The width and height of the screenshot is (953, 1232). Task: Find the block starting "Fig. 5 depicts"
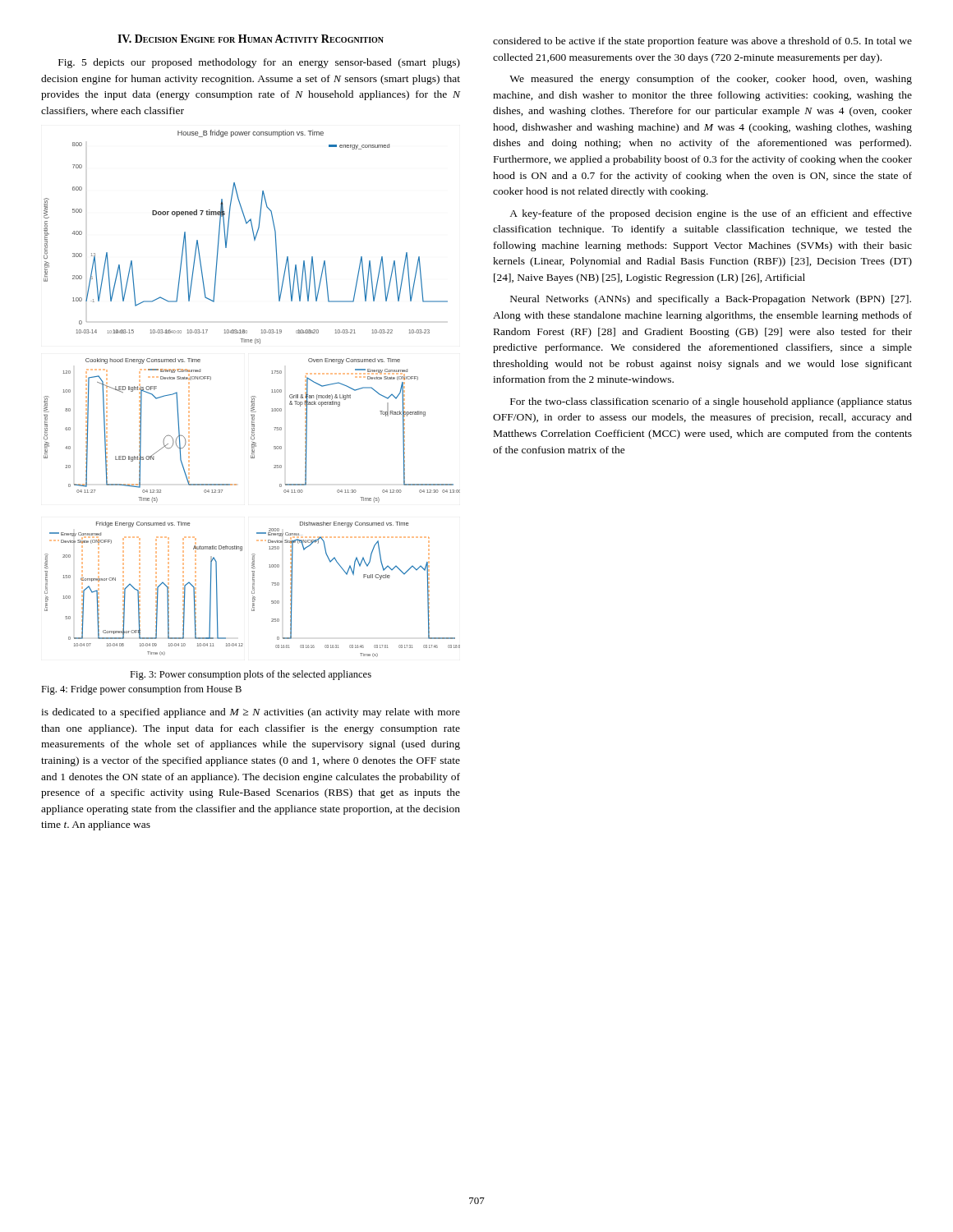pos(251,86)
